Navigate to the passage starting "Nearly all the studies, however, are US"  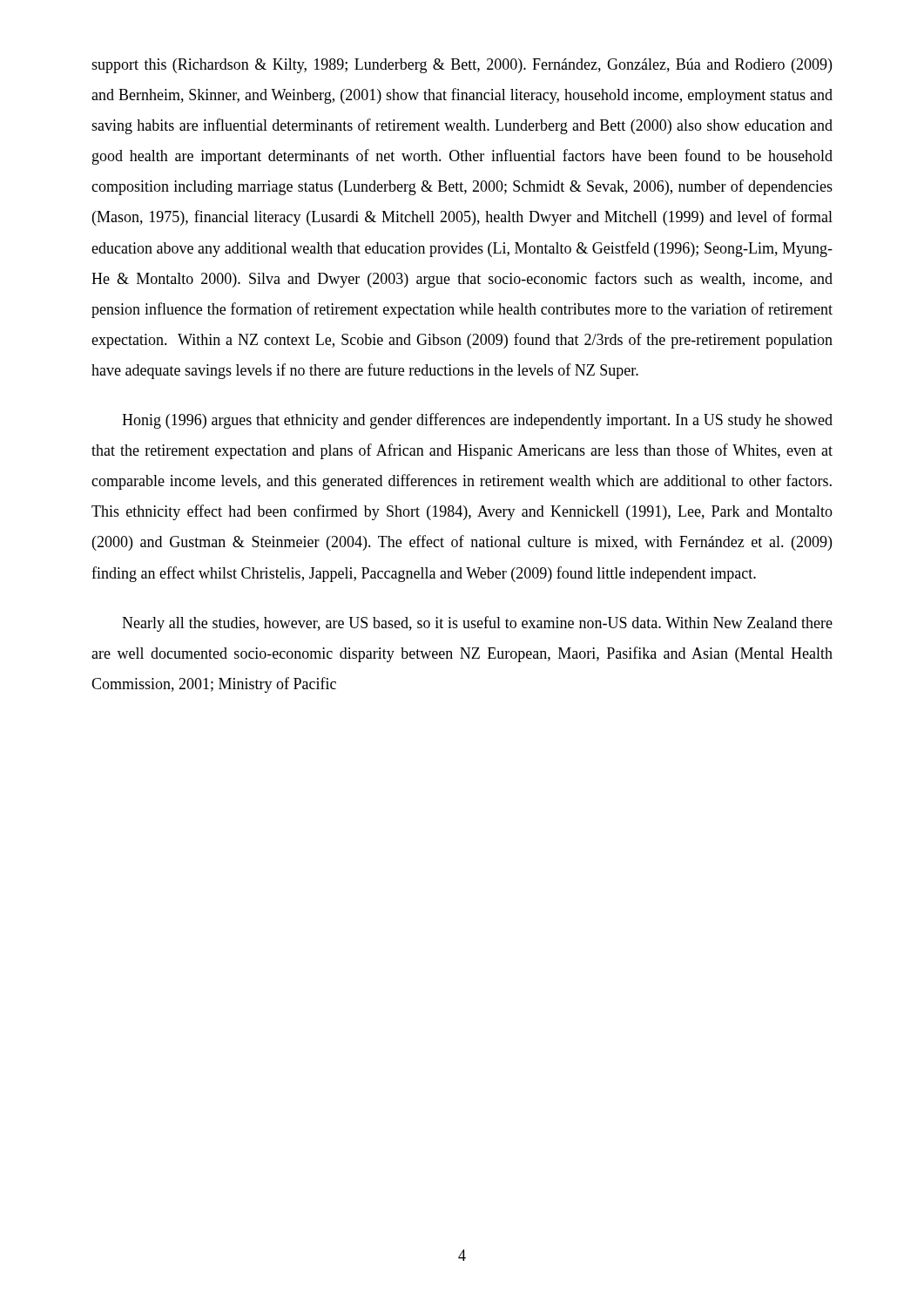click(462, 653)
